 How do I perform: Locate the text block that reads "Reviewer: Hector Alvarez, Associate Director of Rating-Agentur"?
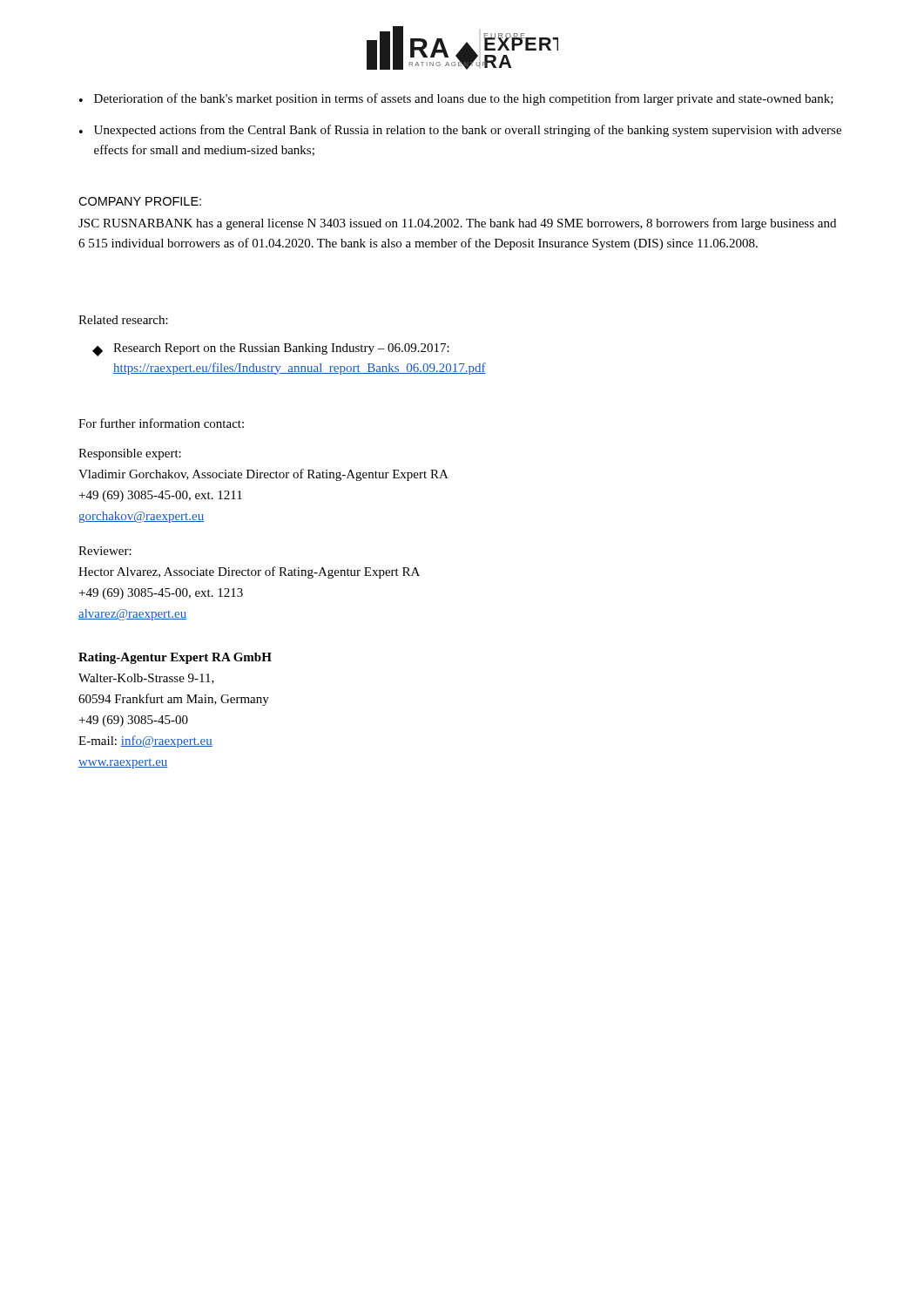click(x=249, y=582)
